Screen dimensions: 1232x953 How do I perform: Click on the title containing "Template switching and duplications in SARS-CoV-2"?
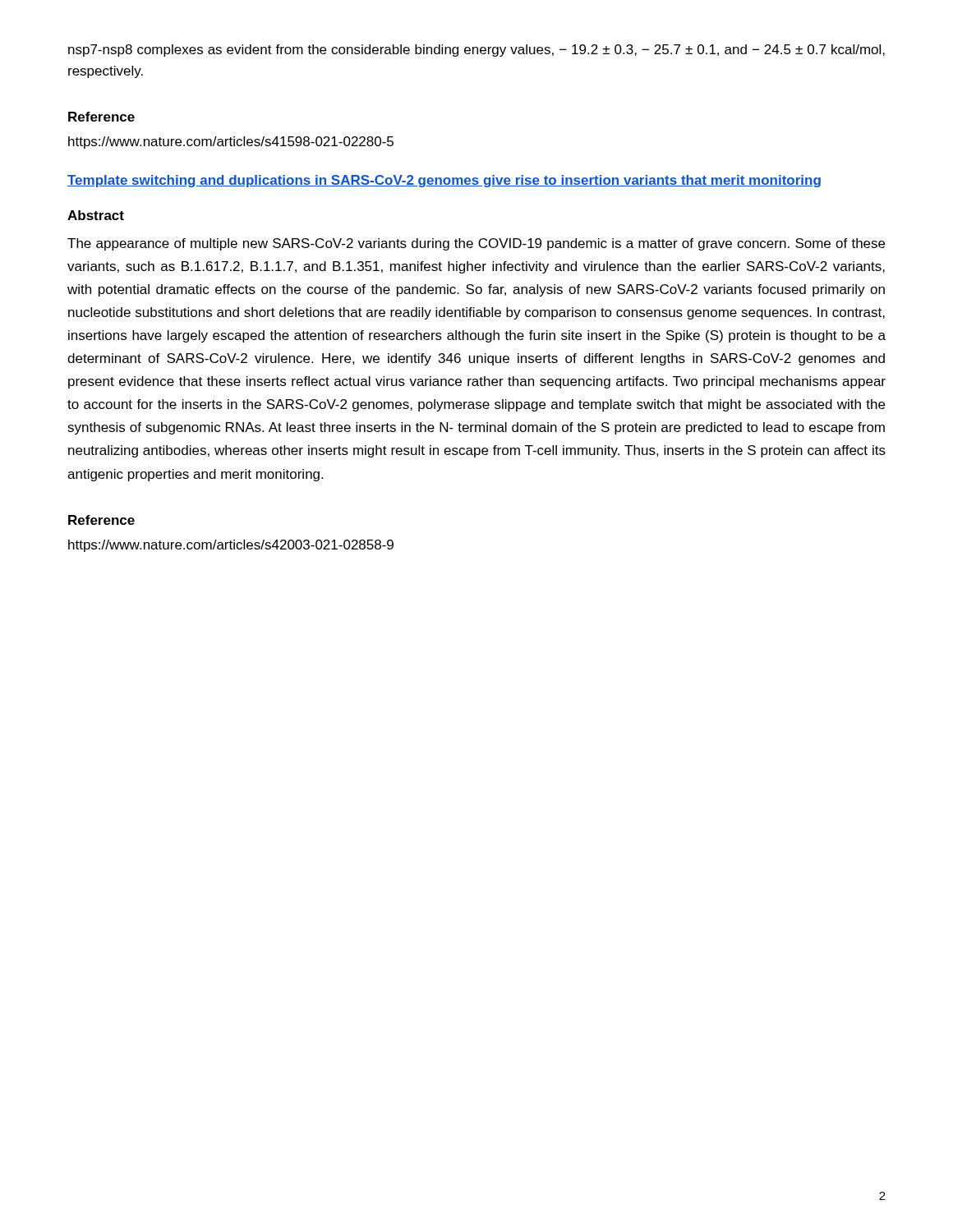(x=476, y=181)
